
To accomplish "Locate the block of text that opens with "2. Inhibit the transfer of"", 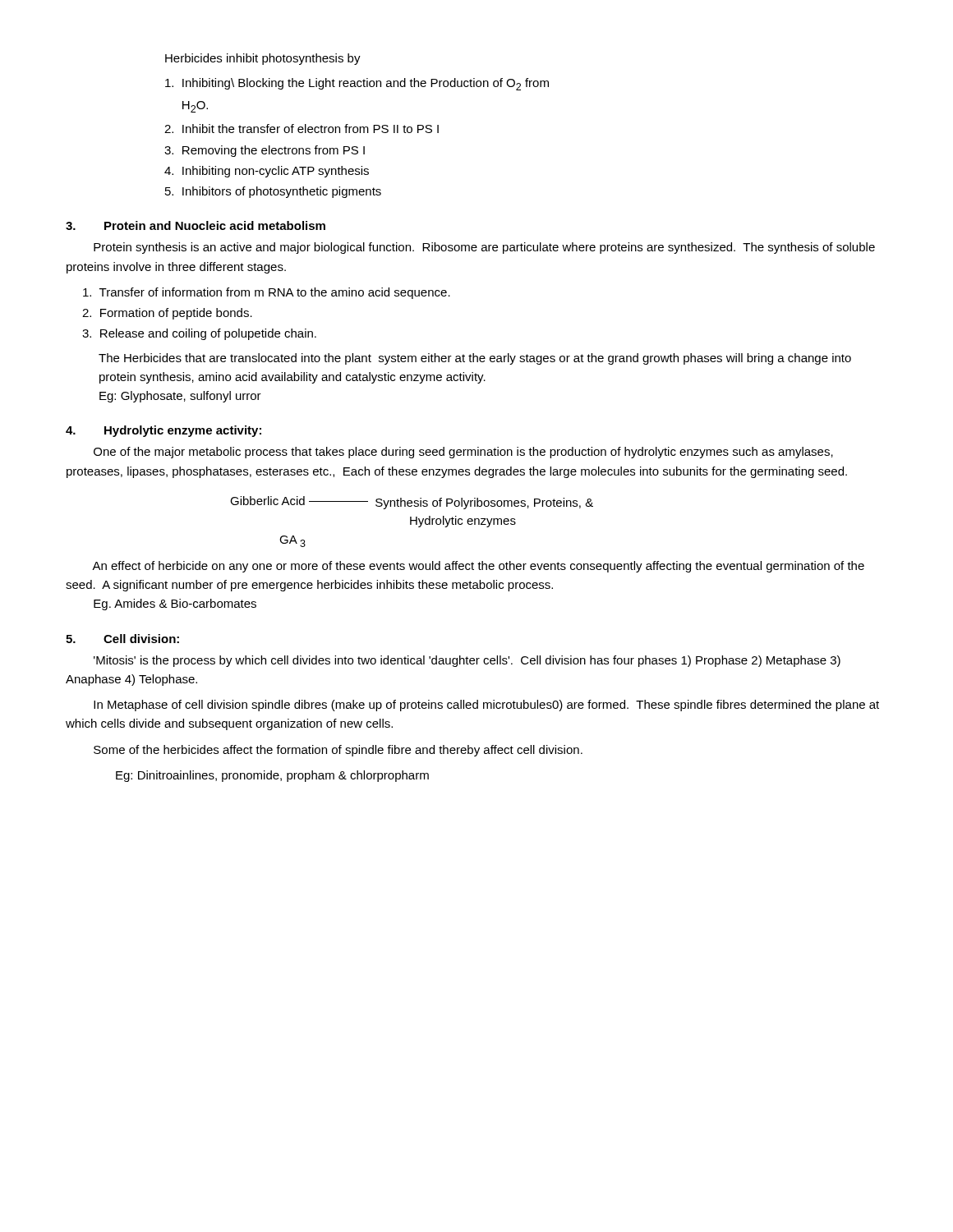I will (x=302, y=129).
